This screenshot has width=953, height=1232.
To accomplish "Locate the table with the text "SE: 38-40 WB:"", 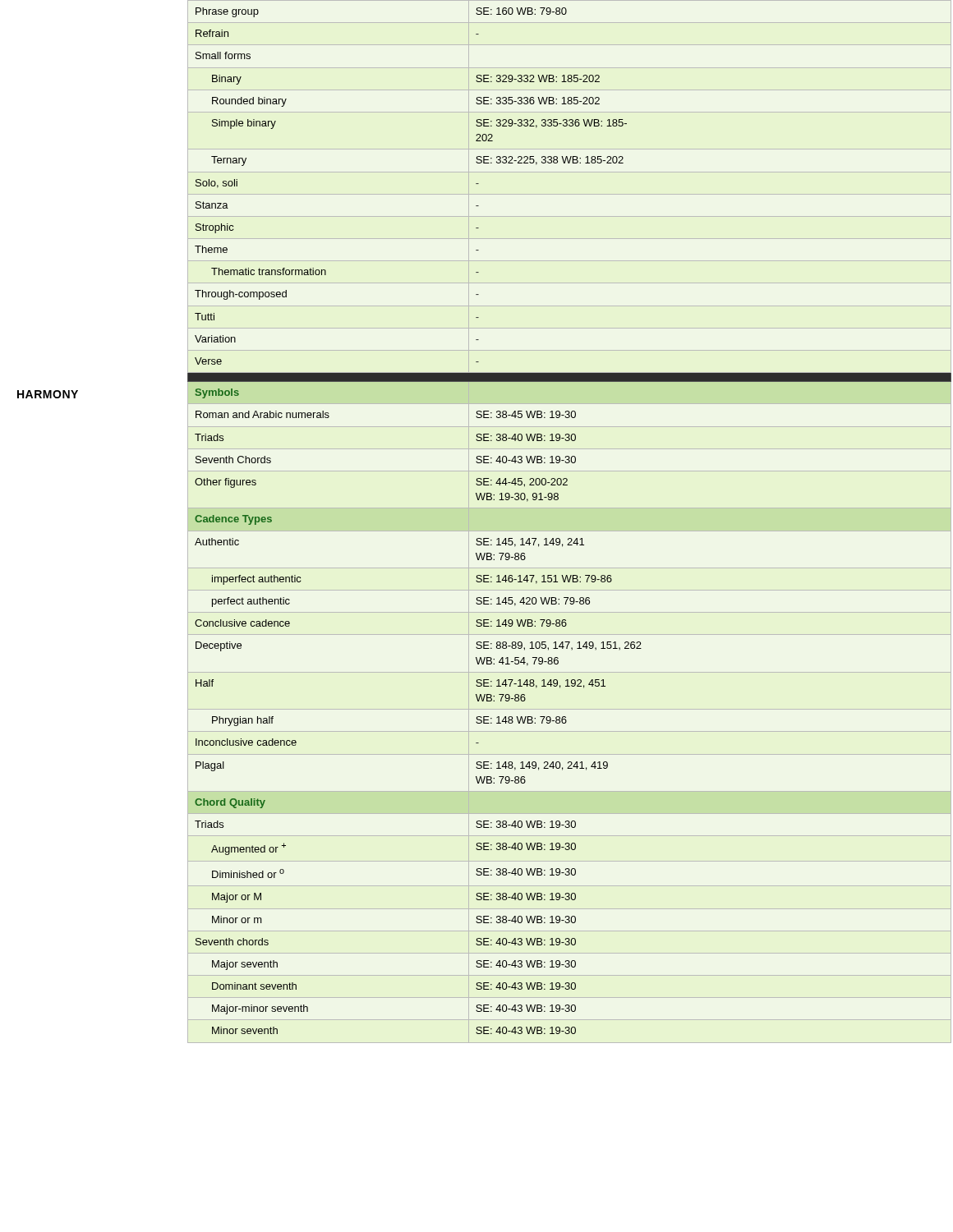I will (x=570, y=521).
